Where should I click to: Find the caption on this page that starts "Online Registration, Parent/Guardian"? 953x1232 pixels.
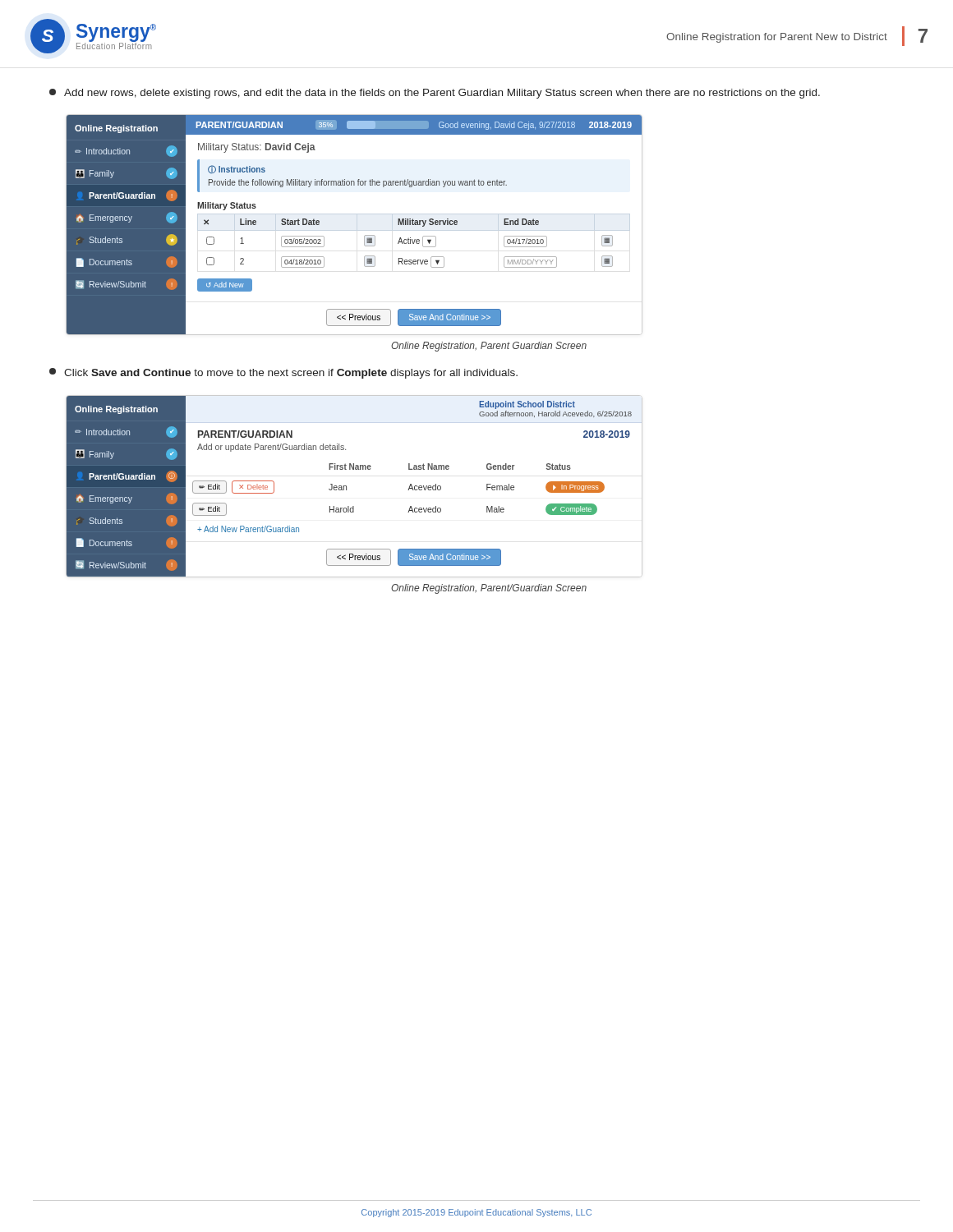[489, 588]
